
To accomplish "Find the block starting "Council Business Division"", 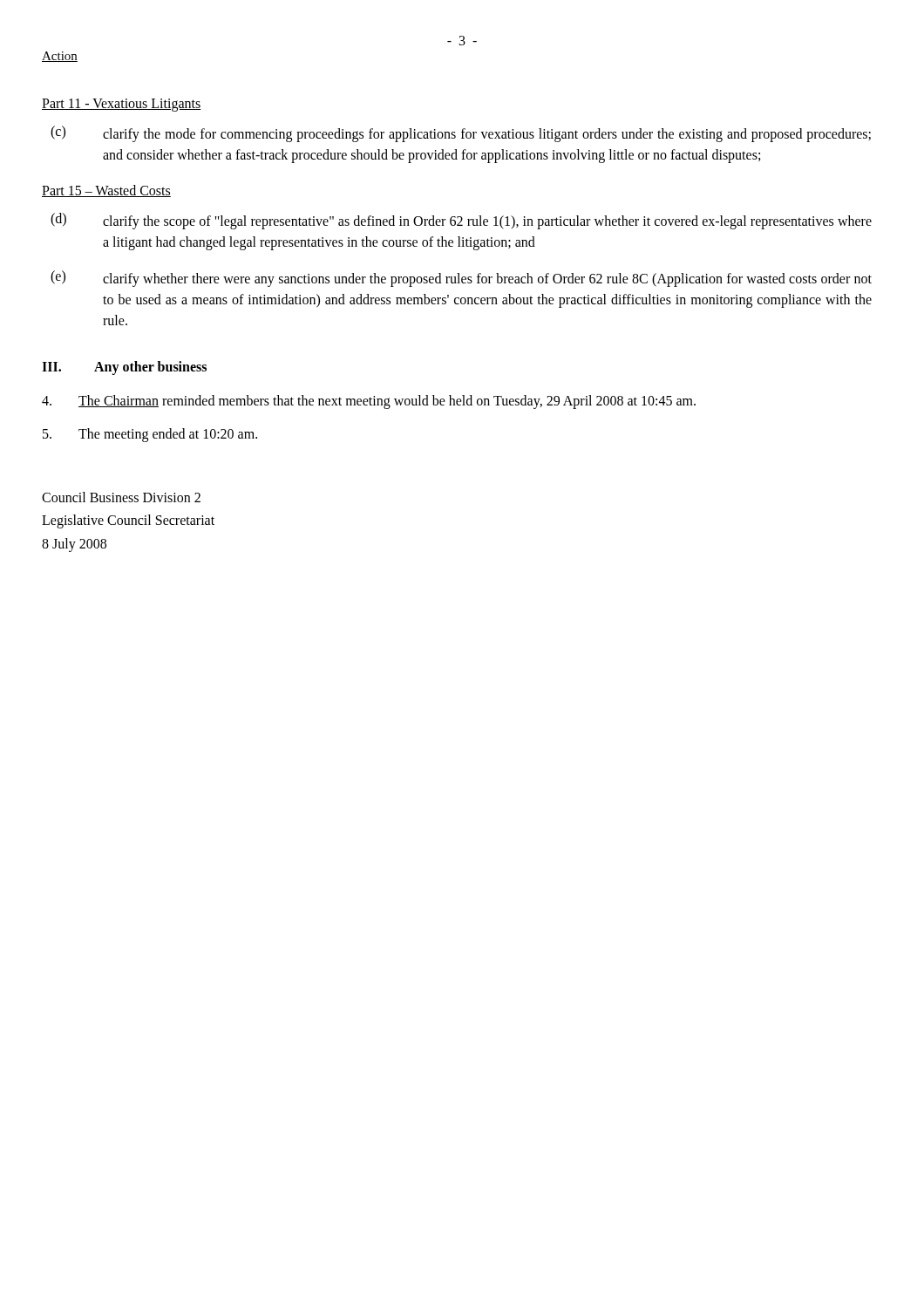I will pyautogui.click(x=128, y=521).
